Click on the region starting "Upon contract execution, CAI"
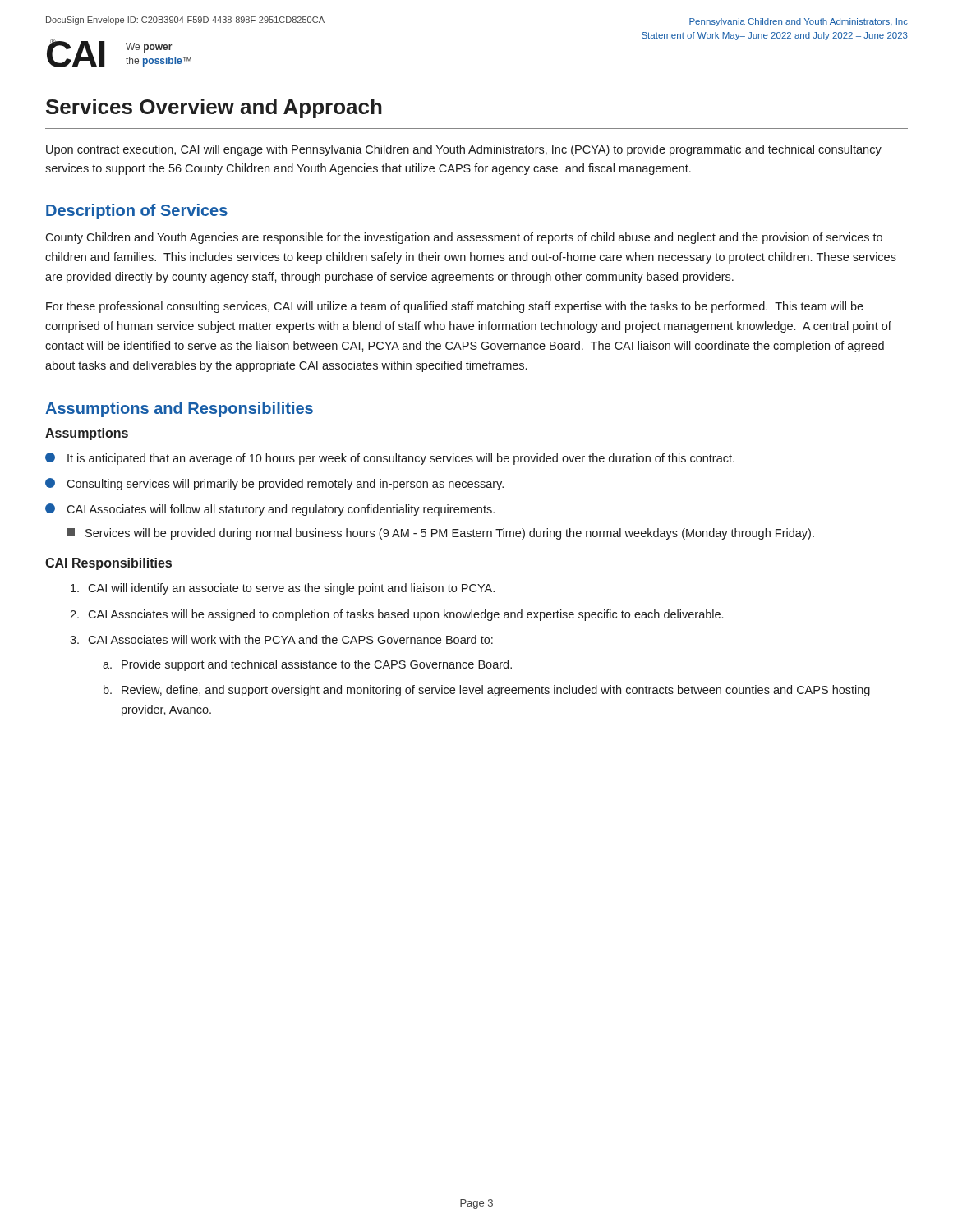Screen dimensions: 1232x953 click(463, 159)
